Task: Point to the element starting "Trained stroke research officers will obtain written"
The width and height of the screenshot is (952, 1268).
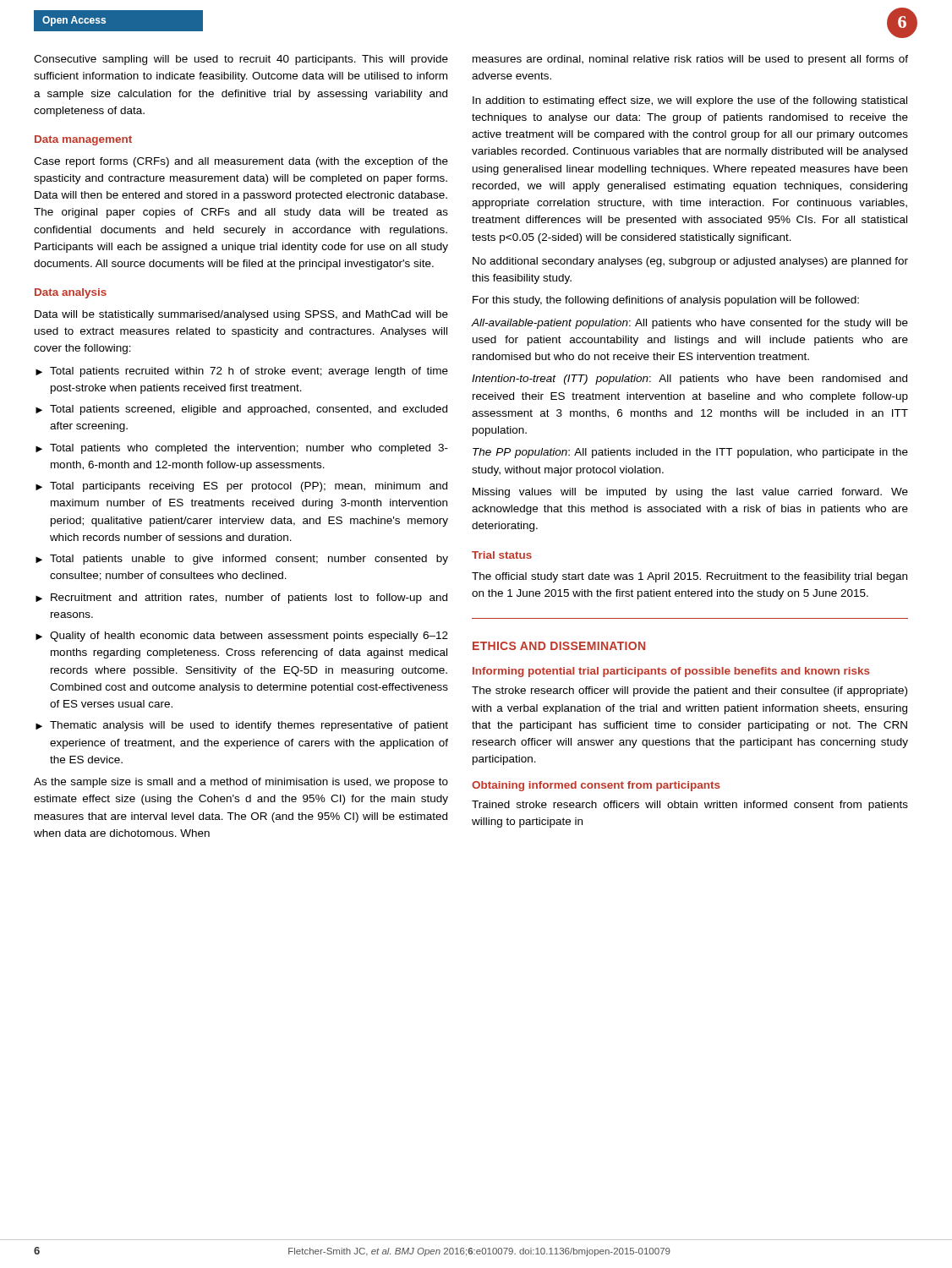Action: [x=690, y=813]
